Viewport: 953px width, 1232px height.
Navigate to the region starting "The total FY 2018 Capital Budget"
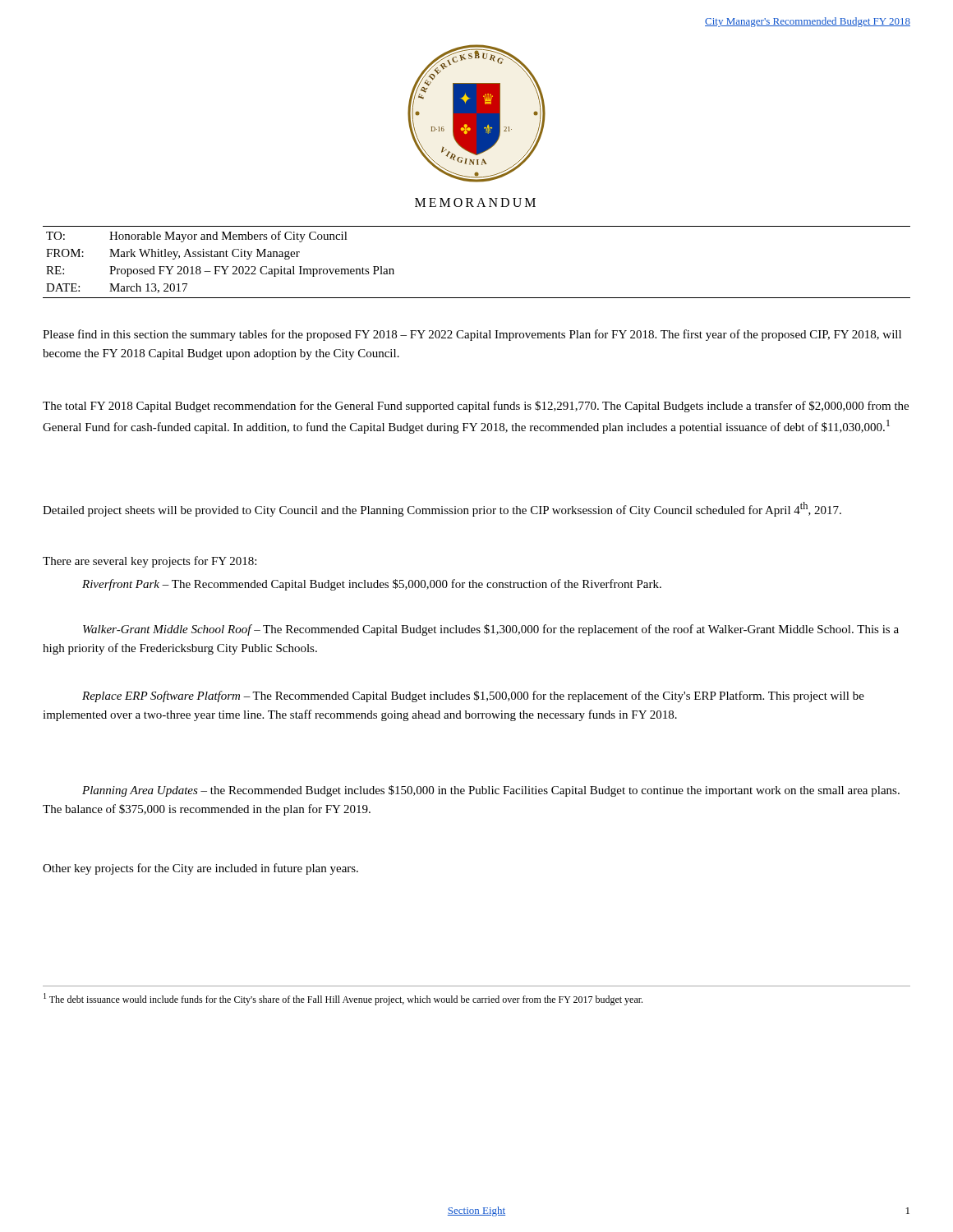pyautogui.click(x=476, y=417)
